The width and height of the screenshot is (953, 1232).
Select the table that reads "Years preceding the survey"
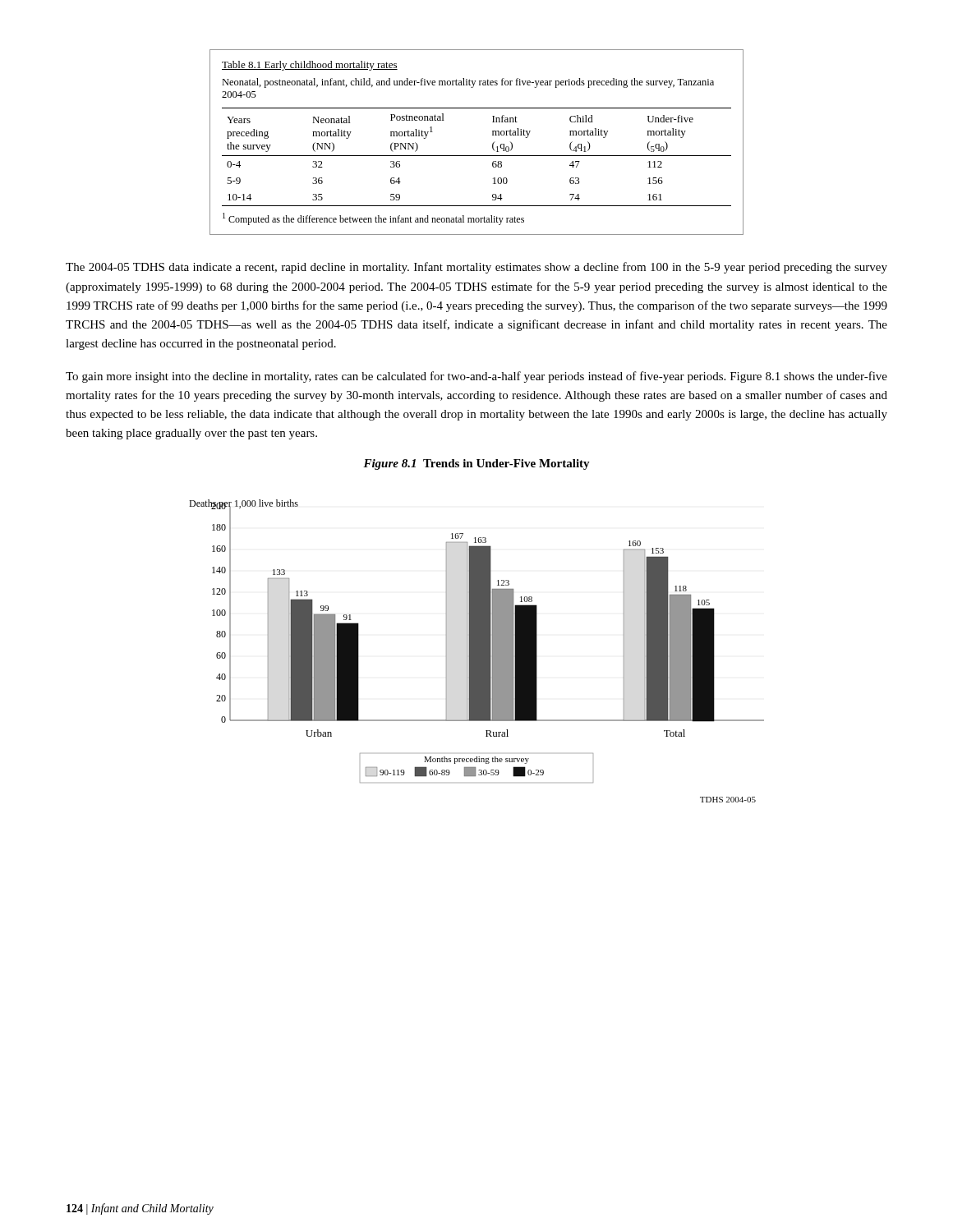476,142
